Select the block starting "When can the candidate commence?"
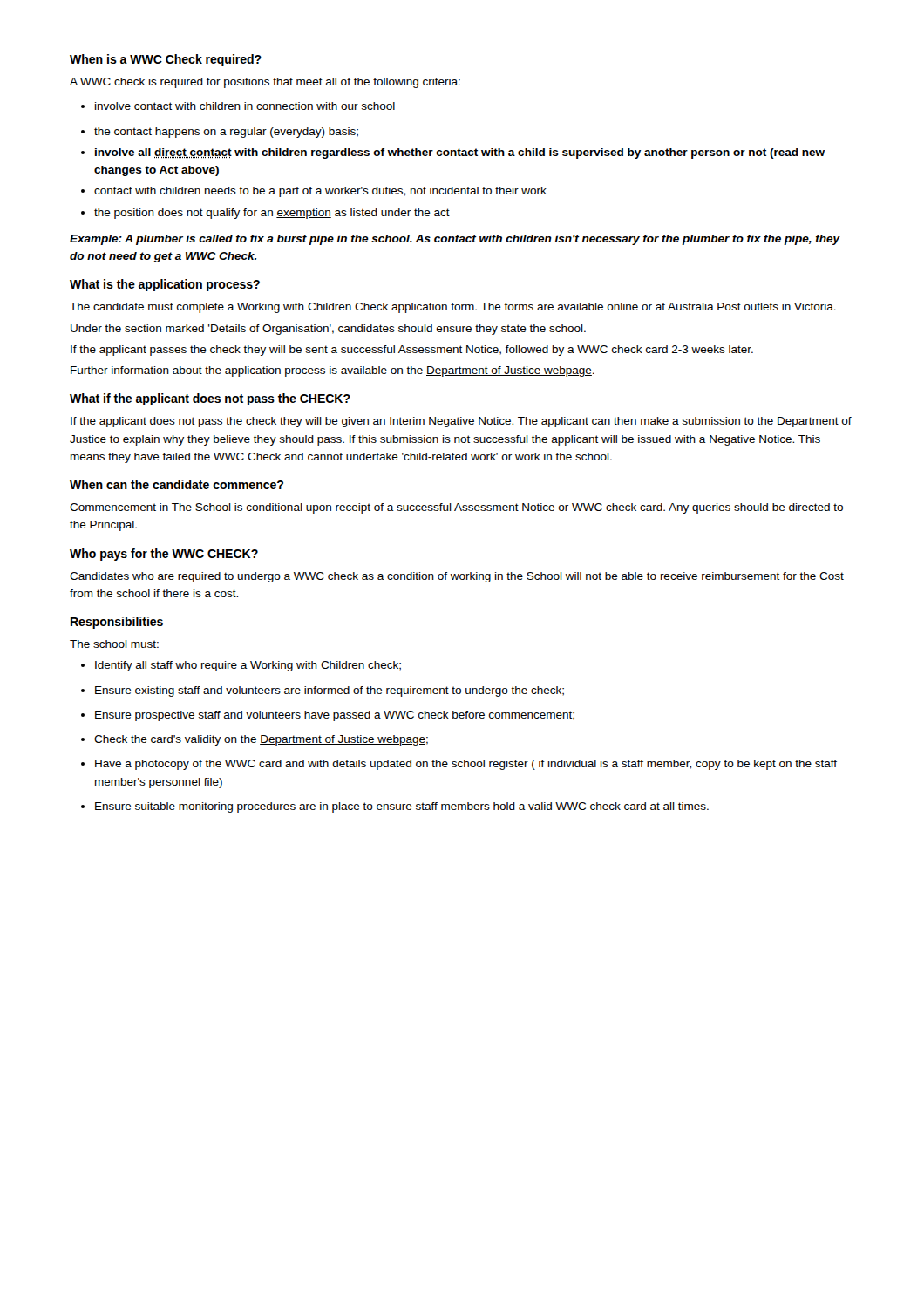The width and height of the screenshot is (924, 1308). coord(177,485)
